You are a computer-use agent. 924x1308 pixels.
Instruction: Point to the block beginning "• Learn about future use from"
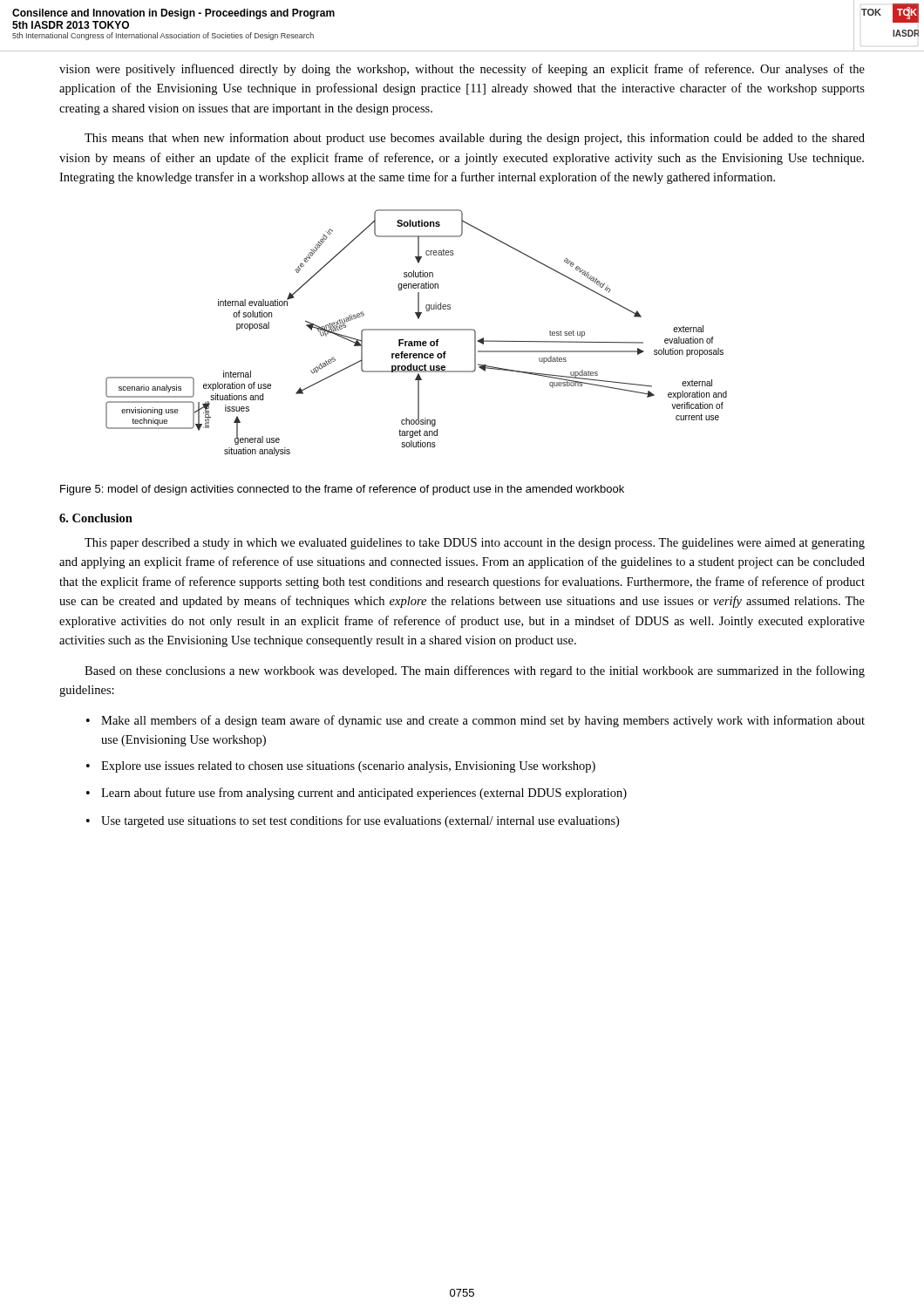pyautogui.click(x=475, y=794)
